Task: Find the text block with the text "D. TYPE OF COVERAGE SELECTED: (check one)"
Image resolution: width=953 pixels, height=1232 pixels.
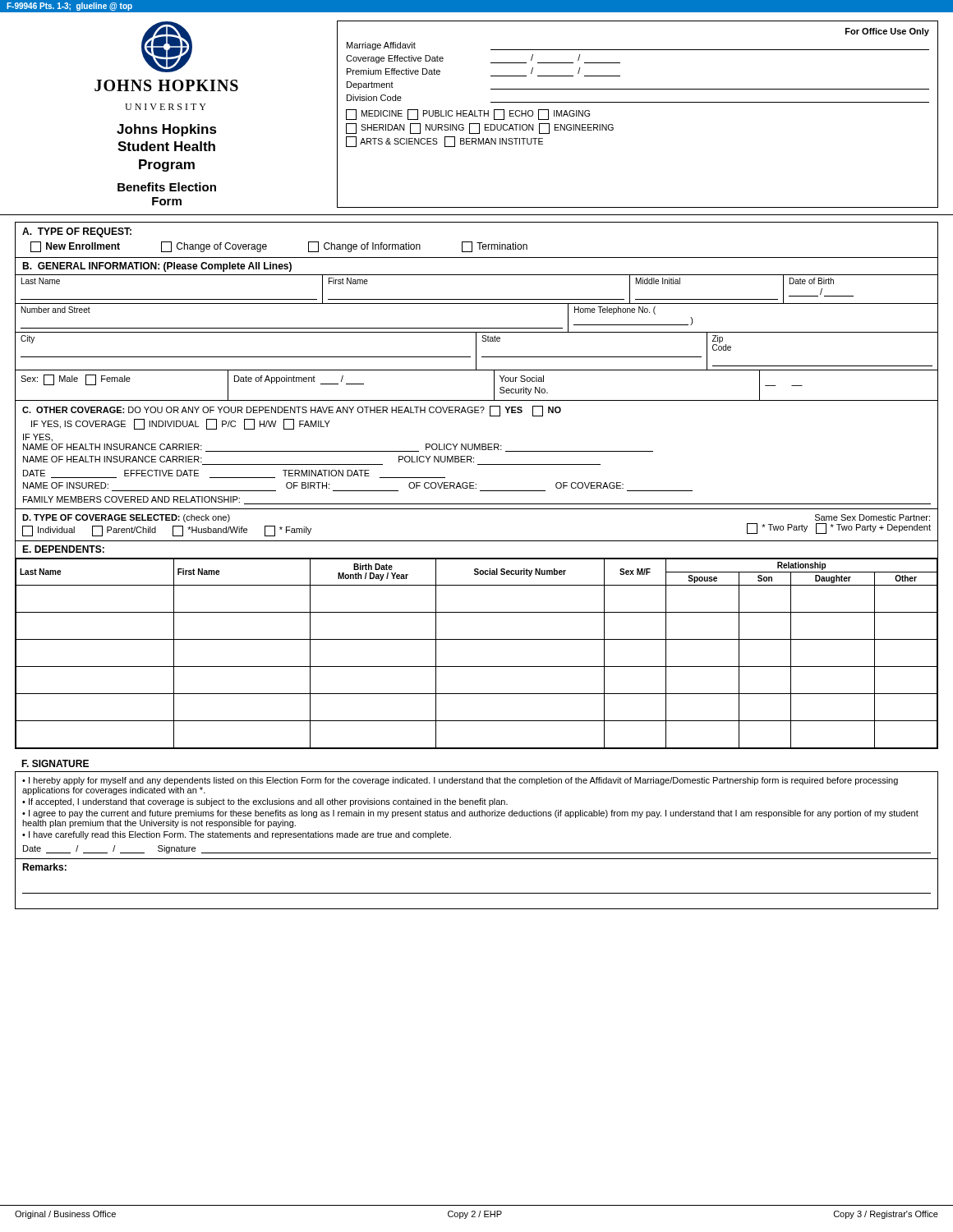Action: [x=168, y=520]
